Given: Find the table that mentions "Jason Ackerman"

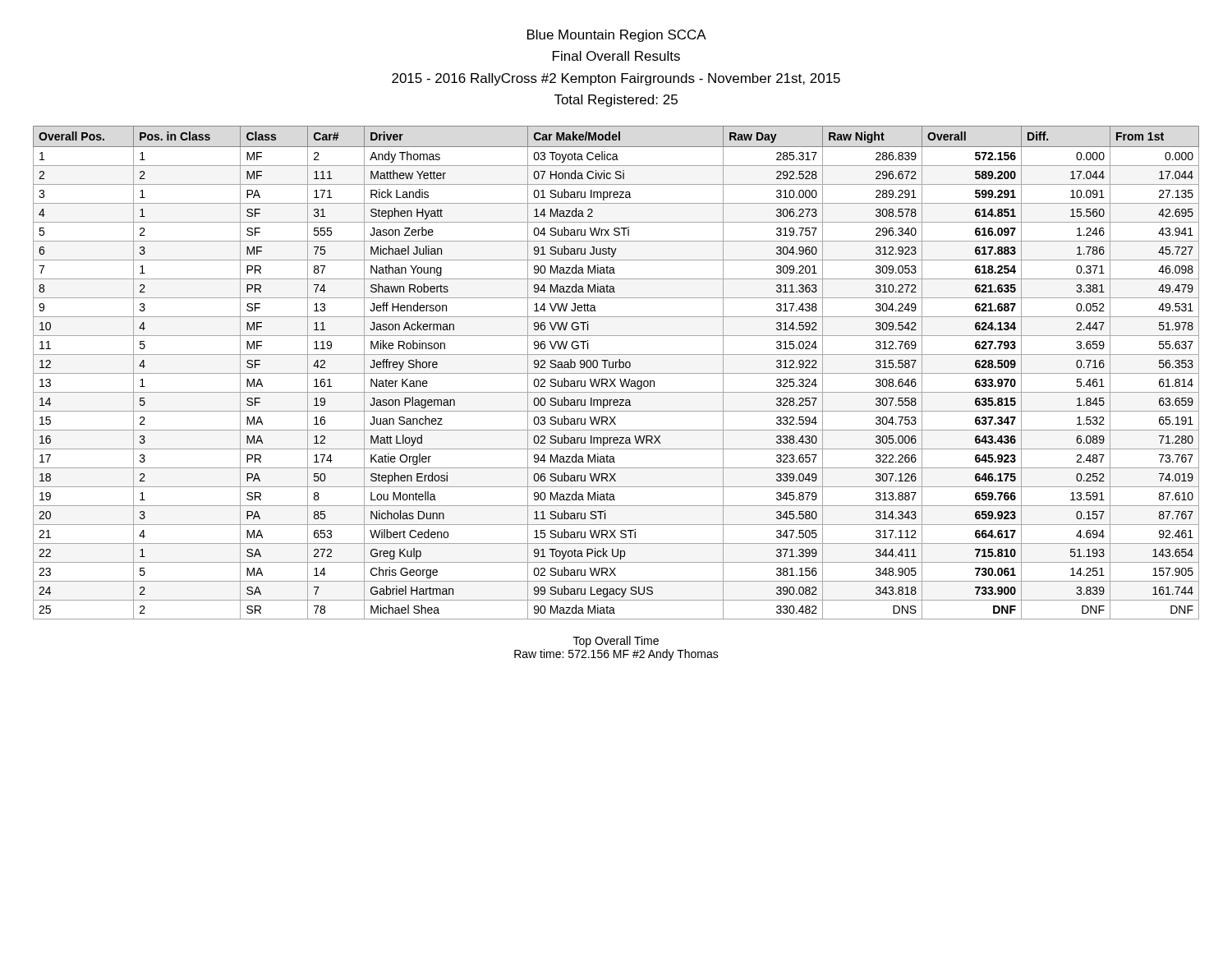Looking at the screenshot, I should point(616,373).
